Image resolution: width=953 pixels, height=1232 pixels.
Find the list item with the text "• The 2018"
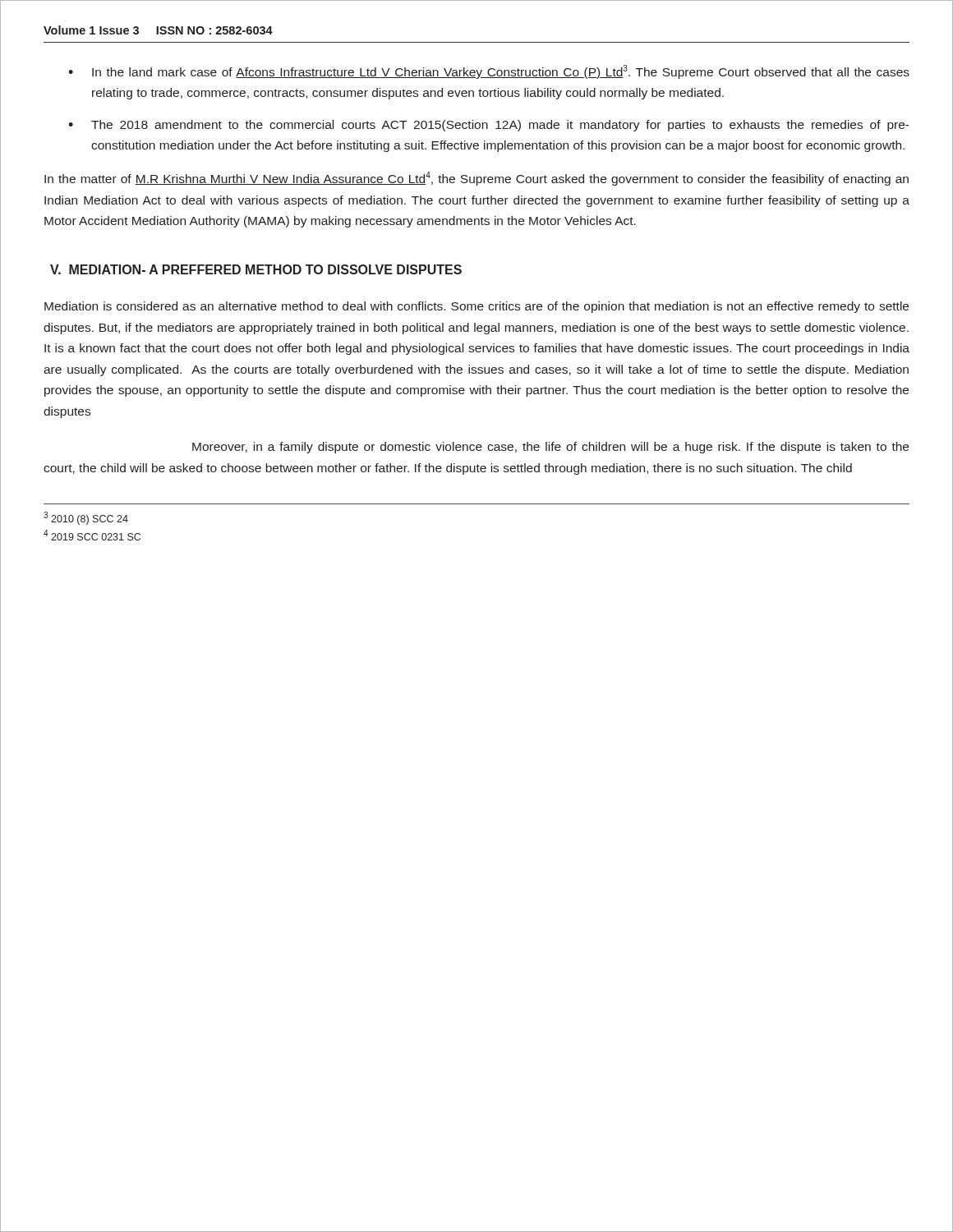[489, 135]
